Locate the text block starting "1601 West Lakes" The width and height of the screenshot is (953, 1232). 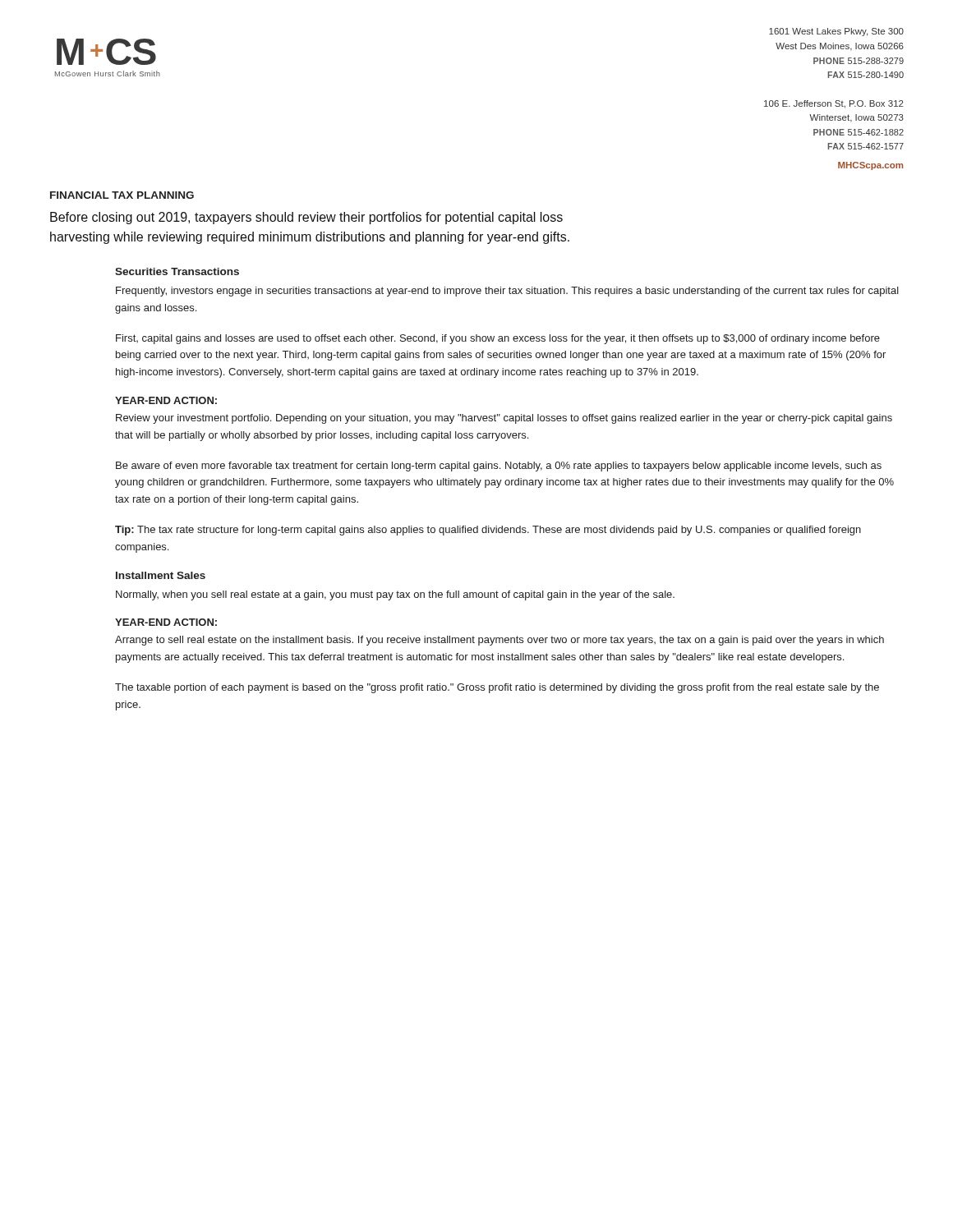click(833, 99)
